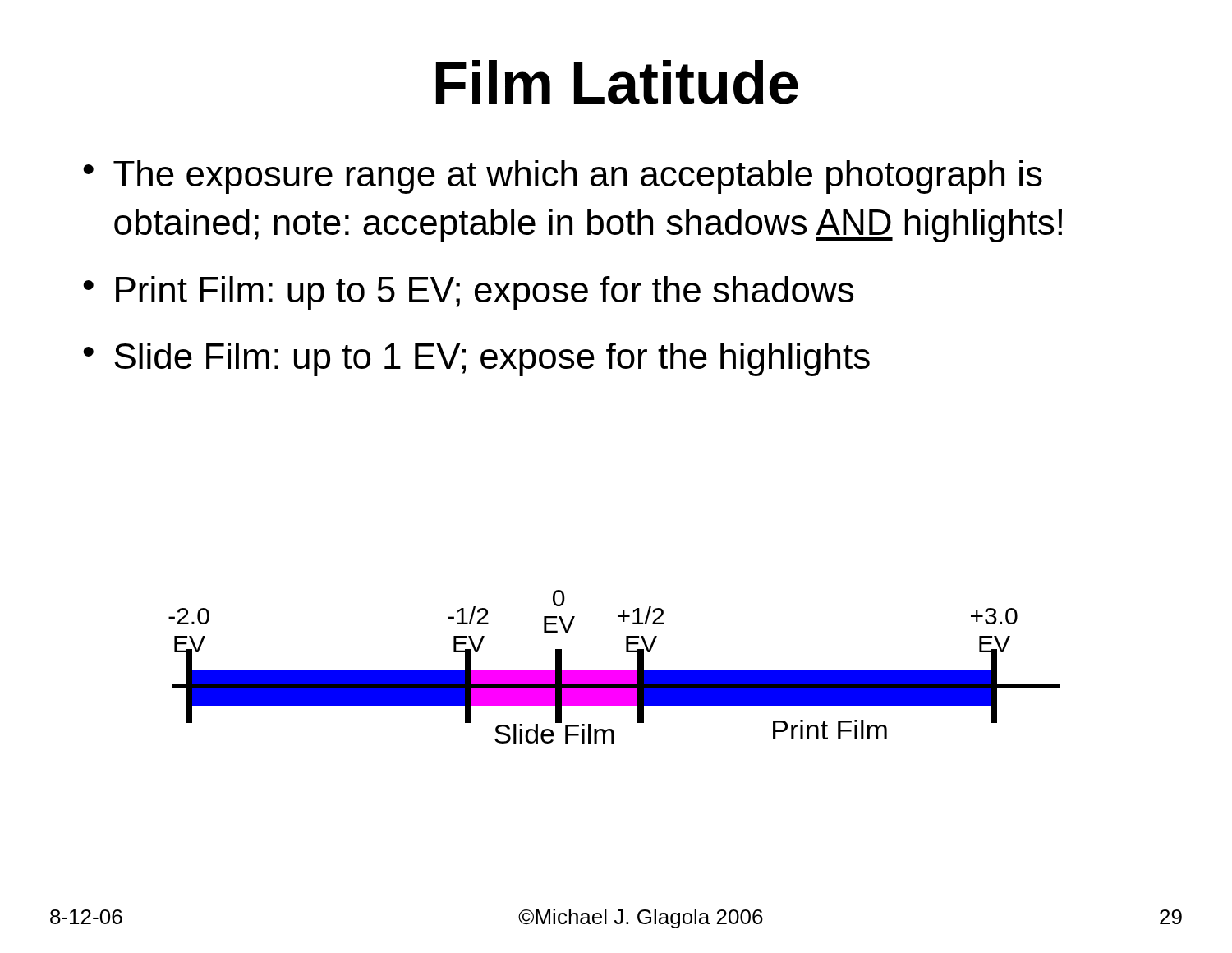Select the infographic

616,674
